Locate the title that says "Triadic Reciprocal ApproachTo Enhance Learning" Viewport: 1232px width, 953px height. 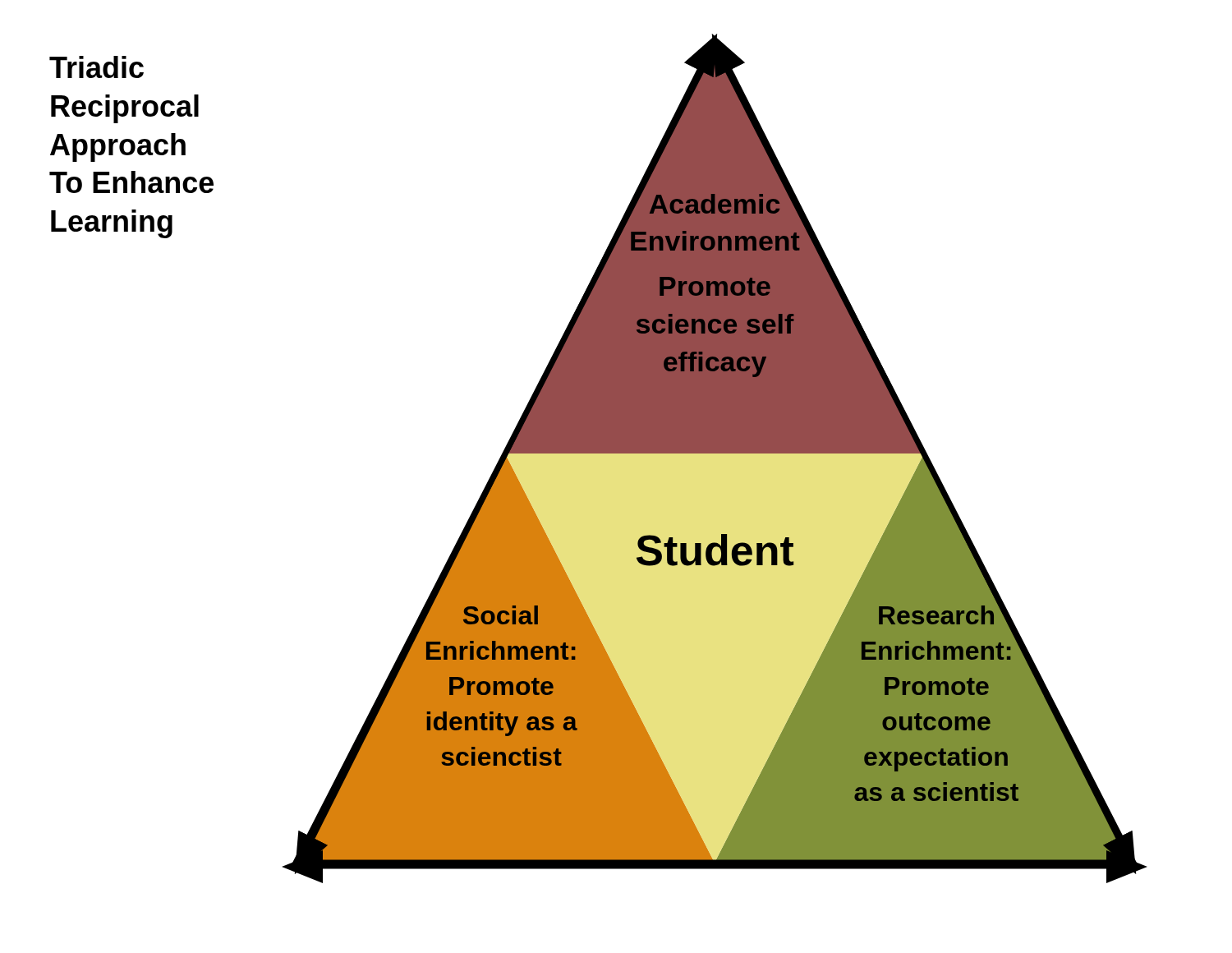pyautogui.click(x=132, y=145)
